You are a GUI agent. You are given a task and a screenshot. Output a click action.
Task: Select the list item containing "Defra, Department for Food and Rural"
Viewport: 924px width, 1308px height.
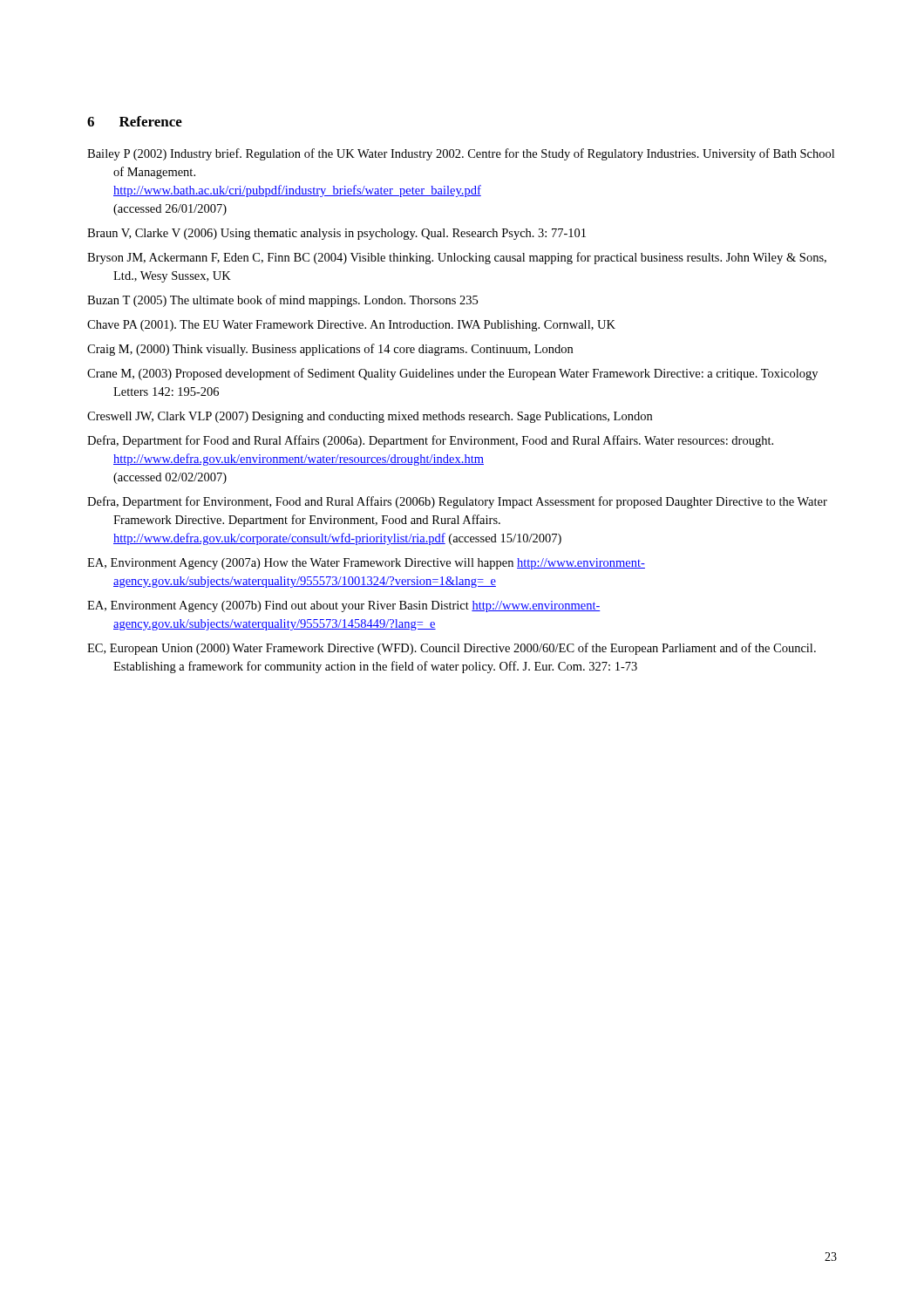click(431, 459)
